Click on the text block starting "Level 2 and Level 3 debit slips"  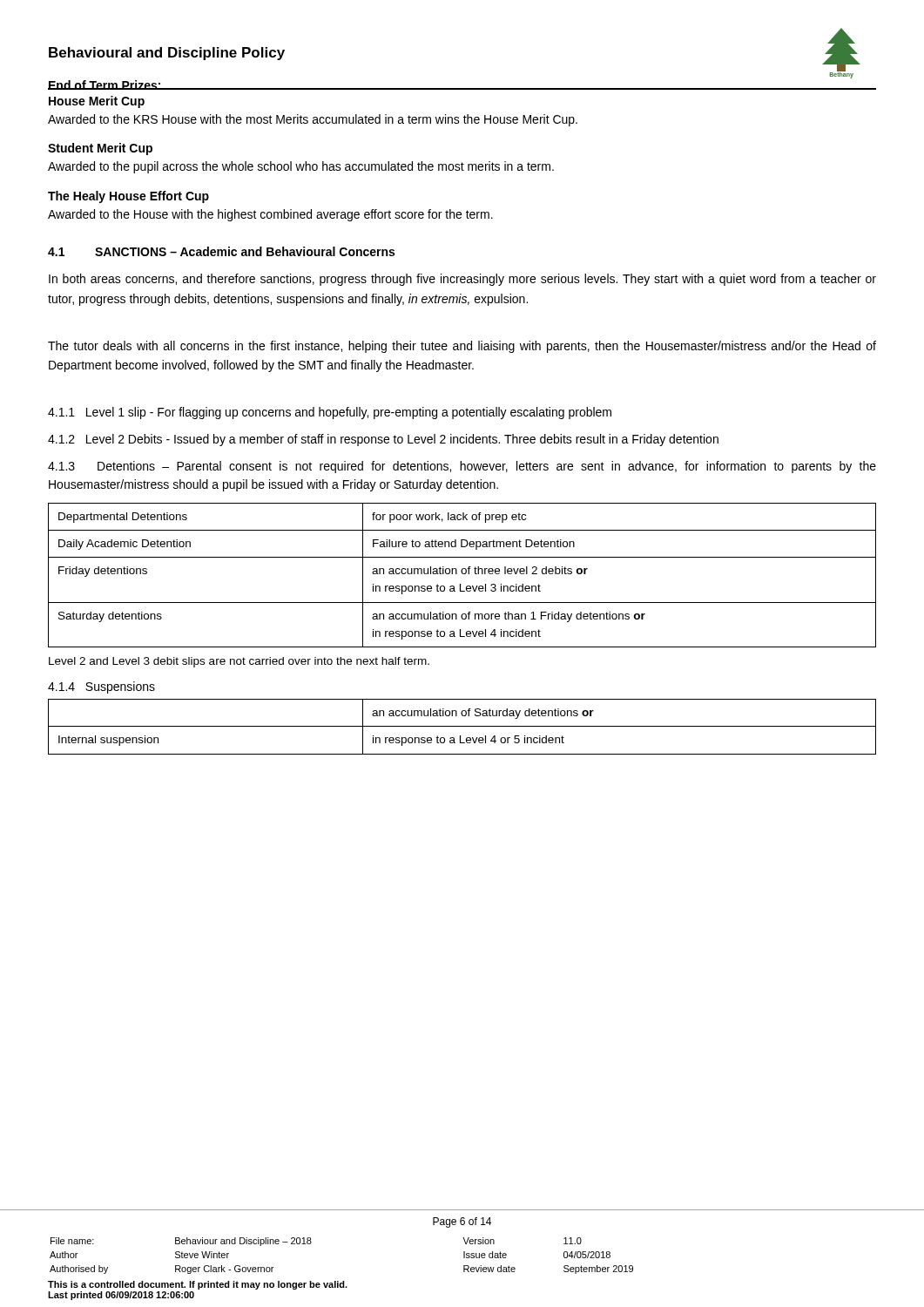click(239, 661)
